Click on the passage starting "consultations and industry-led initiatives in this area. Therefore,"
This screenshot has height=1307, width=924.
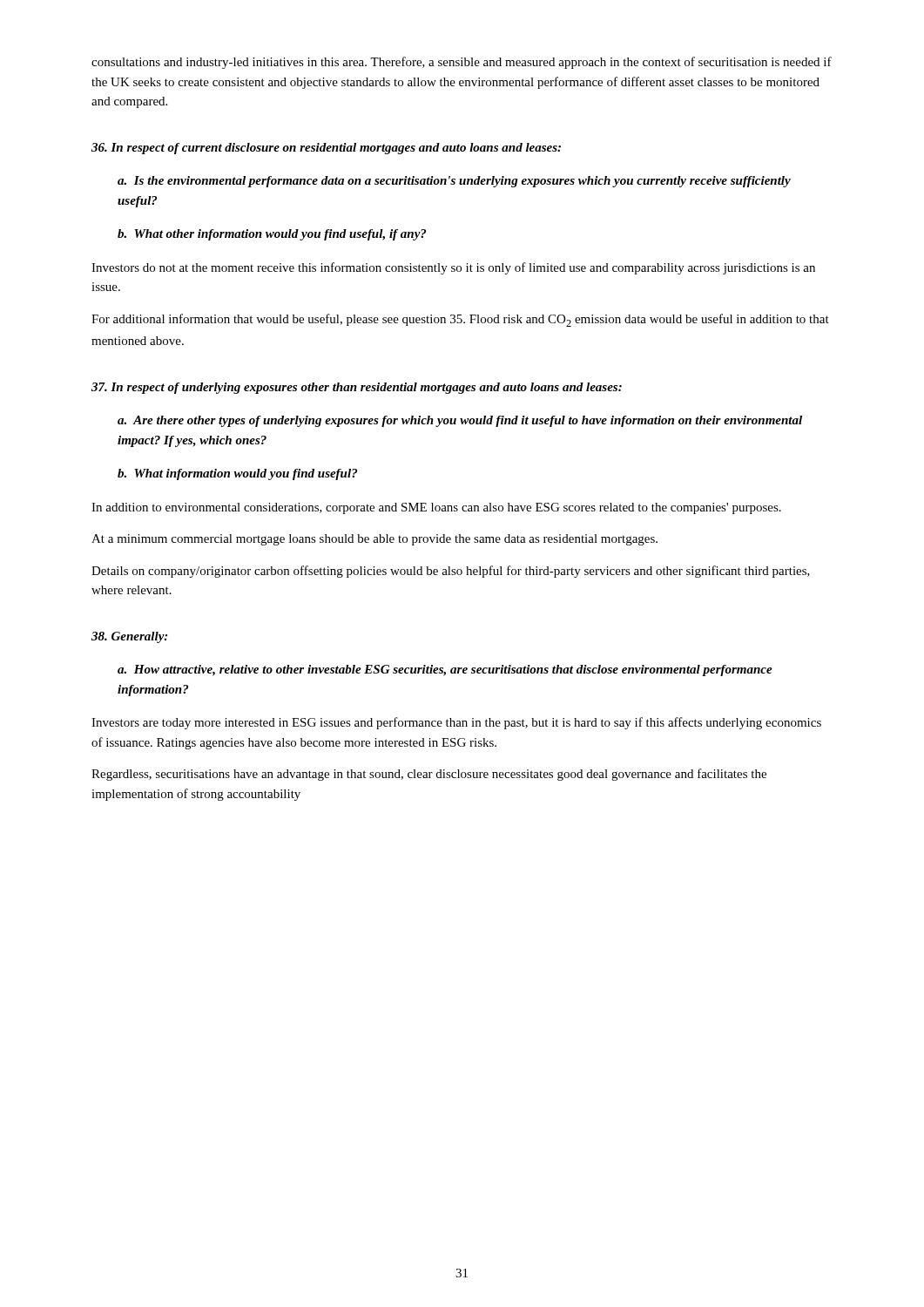pyautogui.click(x=462, y=82)
